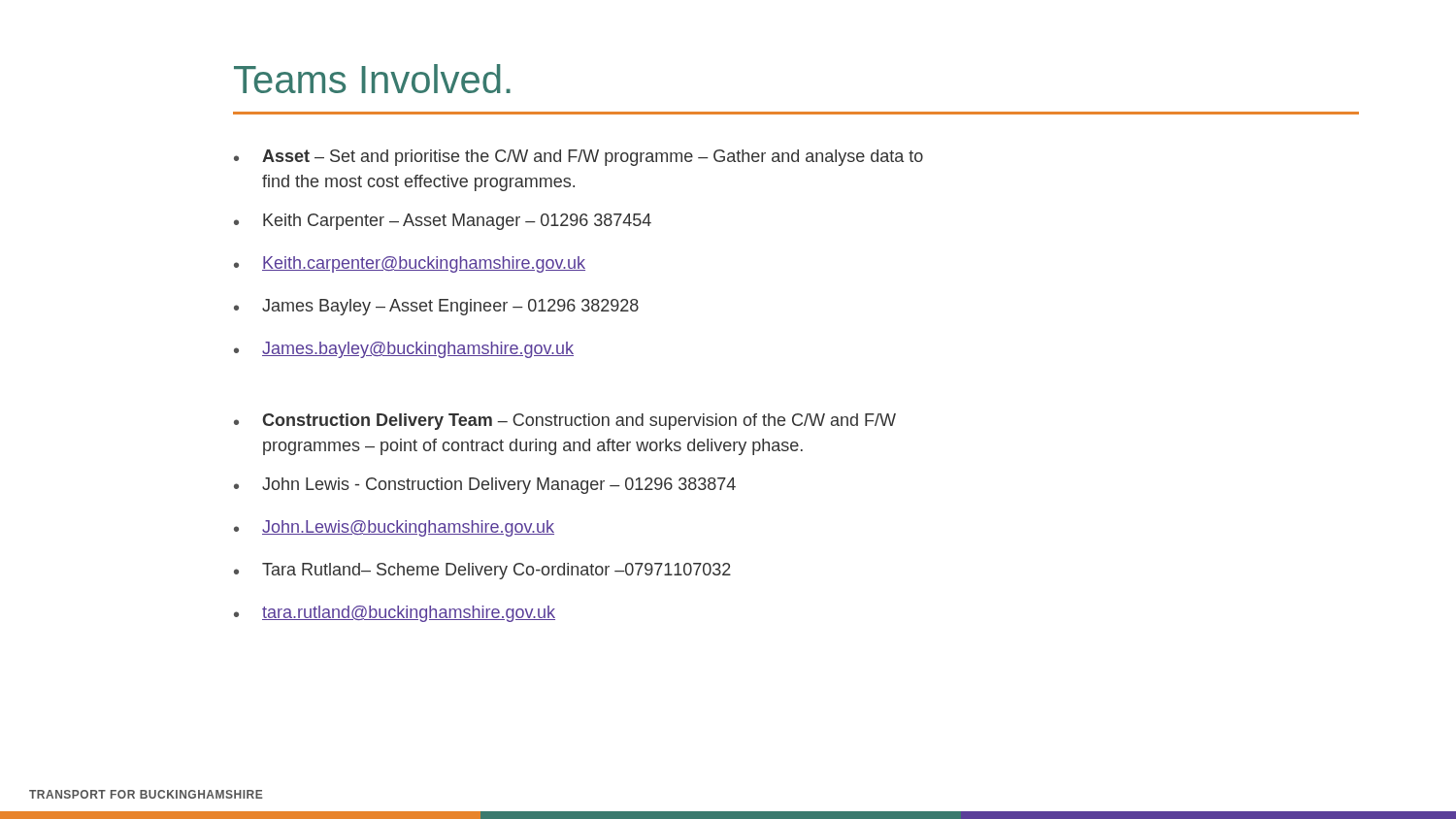Click where it says "• Keith.carpenter@buckinghamshire.gov.uk"
Viewport: 1456px width, 819px height.
tap(410, 264)
